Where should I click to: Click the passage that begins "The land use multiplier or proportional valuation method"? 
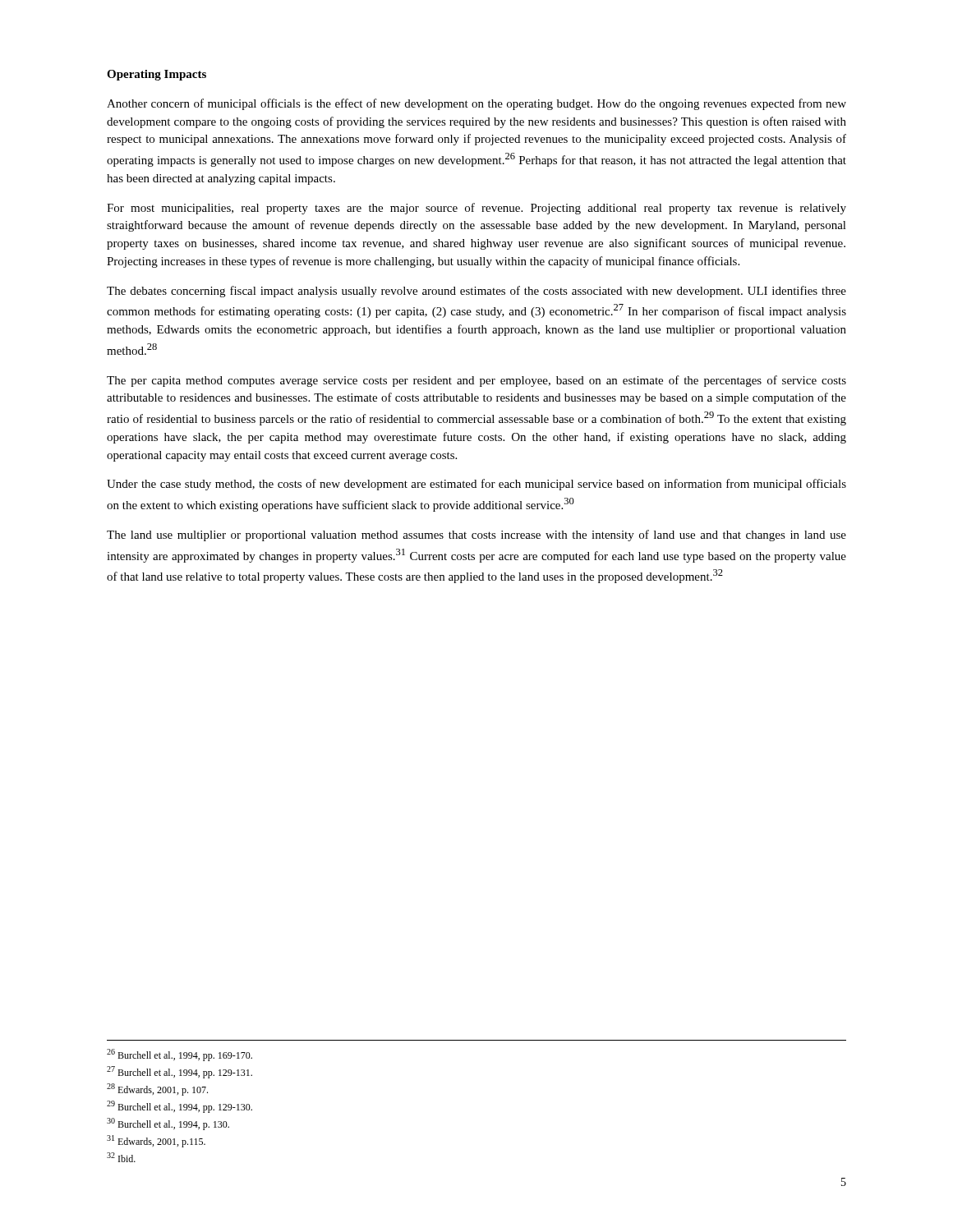pos(476,556)
